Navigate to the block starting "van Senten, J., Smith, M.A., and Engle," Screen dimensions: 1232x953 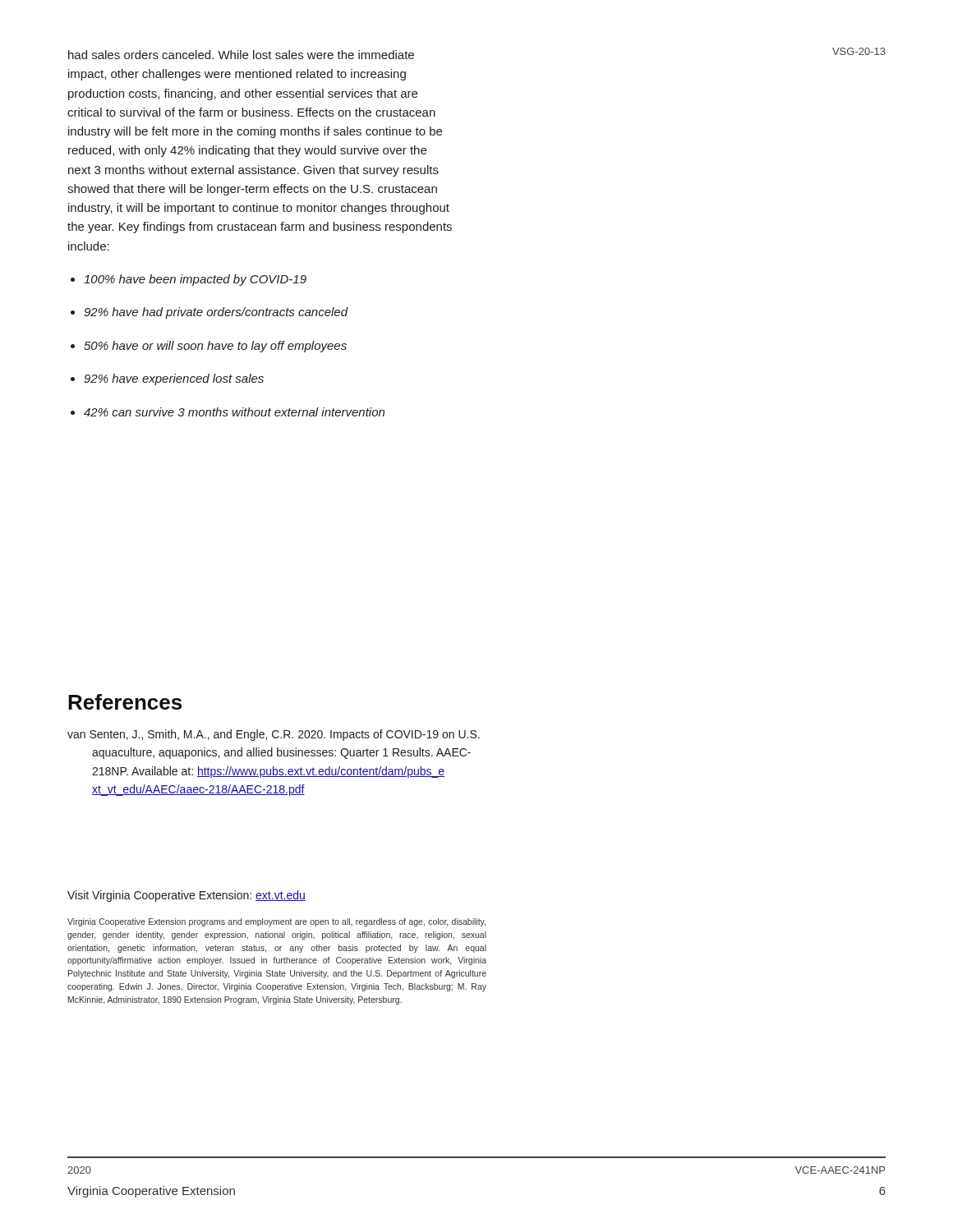coord(274,762)
